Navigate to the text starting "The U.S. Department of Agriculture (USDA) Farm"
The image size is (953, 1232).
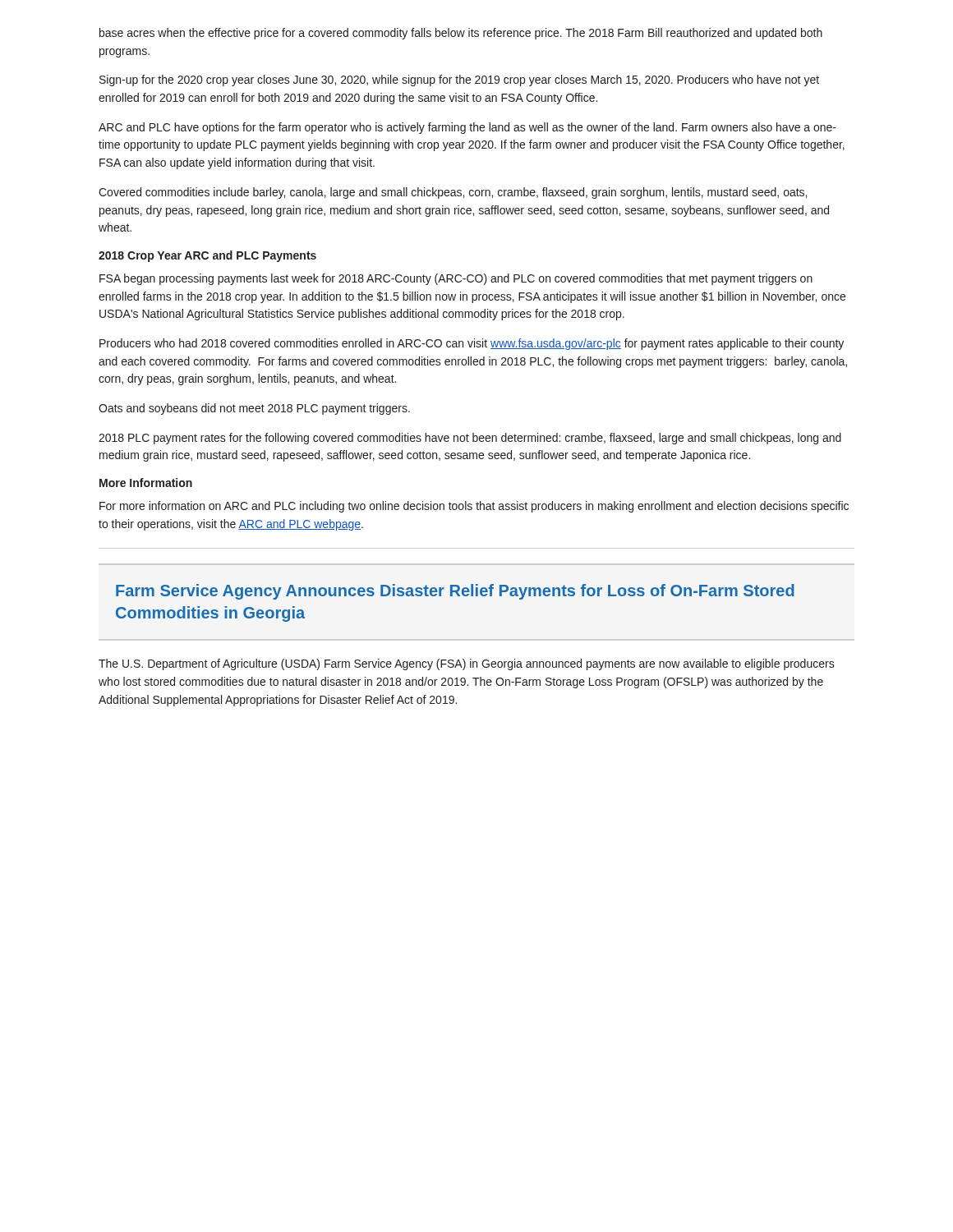(x=466, y=682)
